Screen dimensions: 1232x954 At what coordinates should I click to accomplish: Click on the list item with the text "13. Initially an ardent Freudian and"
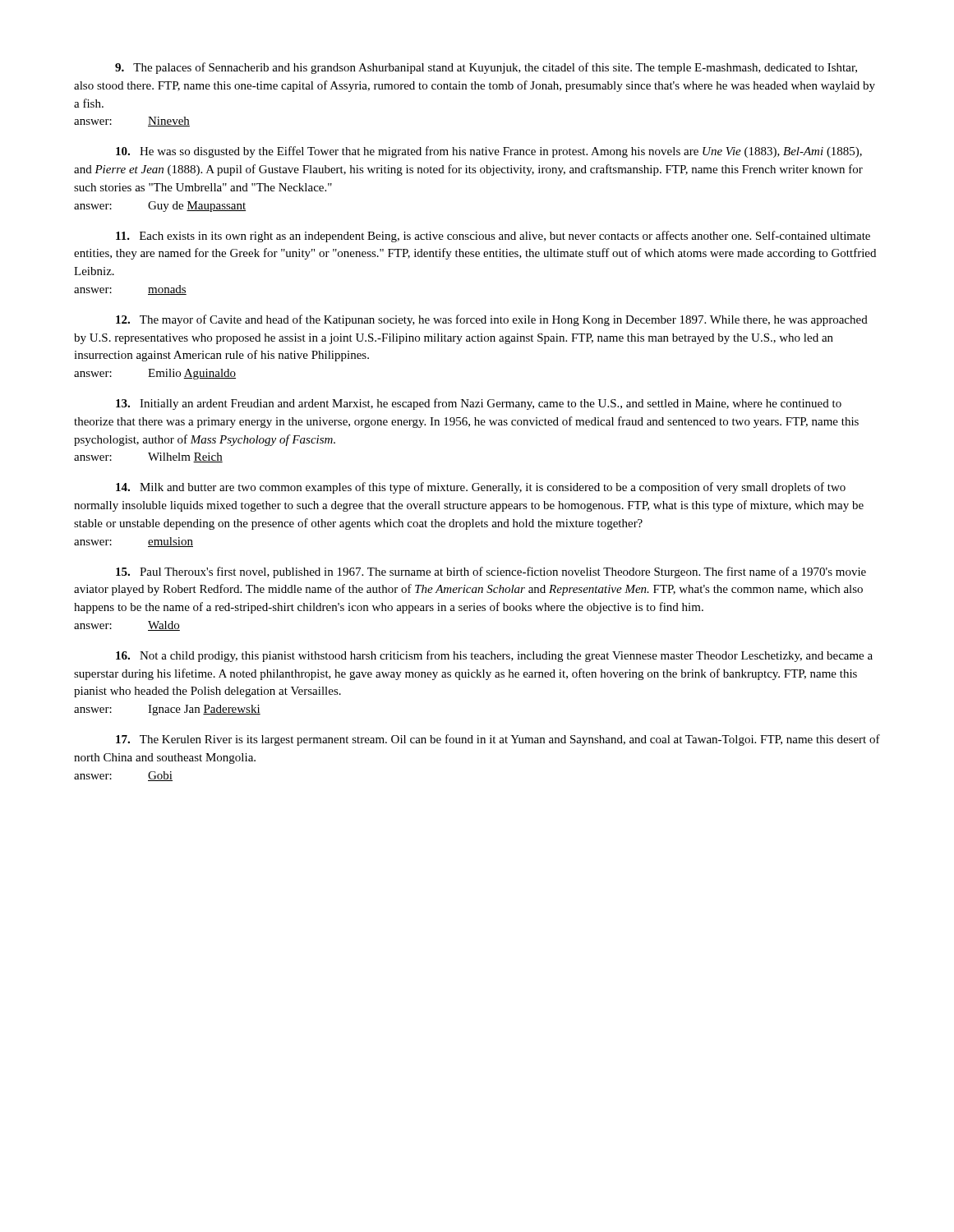(x=477, y=430)
